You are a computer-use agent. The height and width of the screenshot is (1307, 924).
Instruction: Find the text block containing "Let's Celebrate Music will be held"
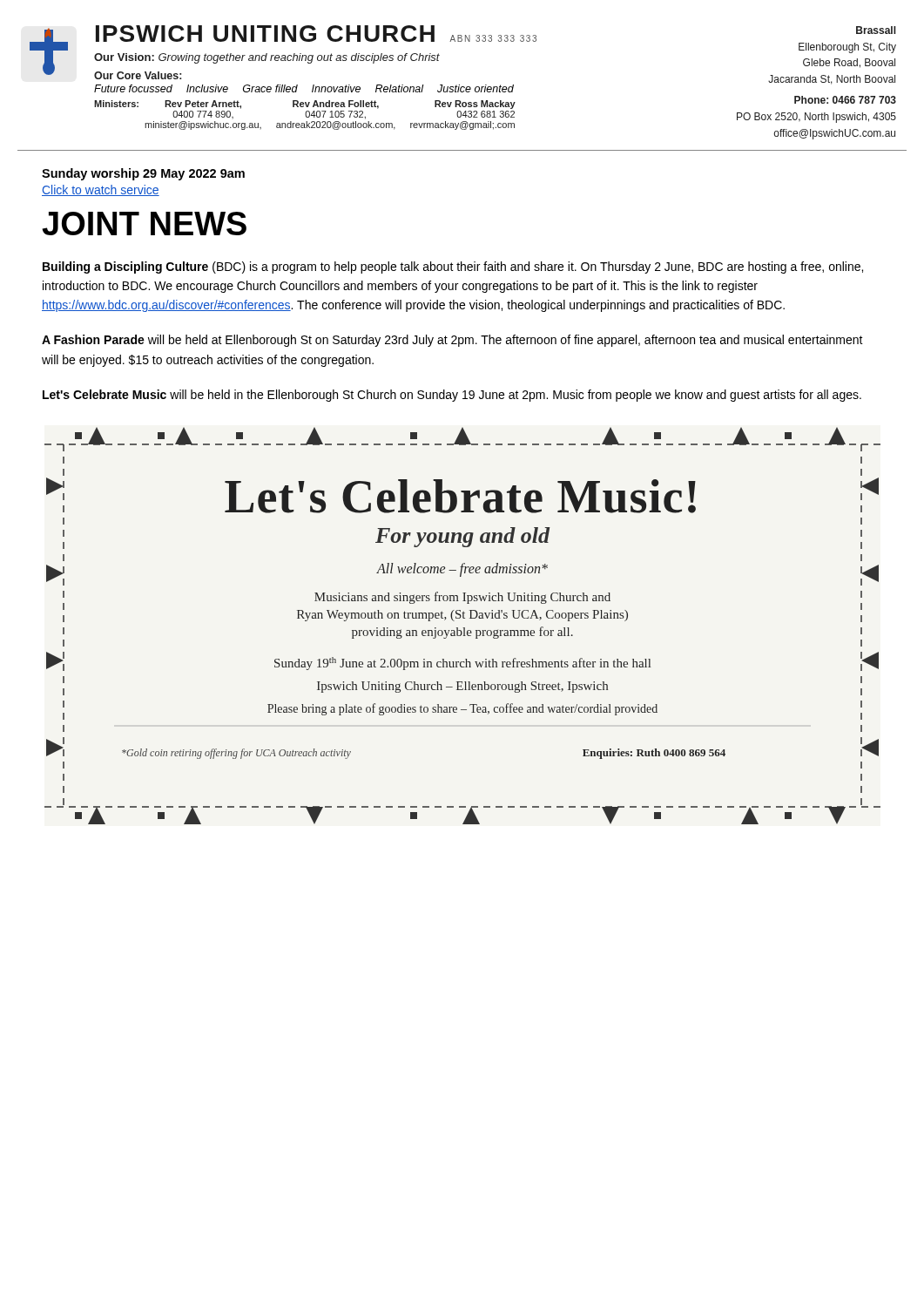(452, 394)
